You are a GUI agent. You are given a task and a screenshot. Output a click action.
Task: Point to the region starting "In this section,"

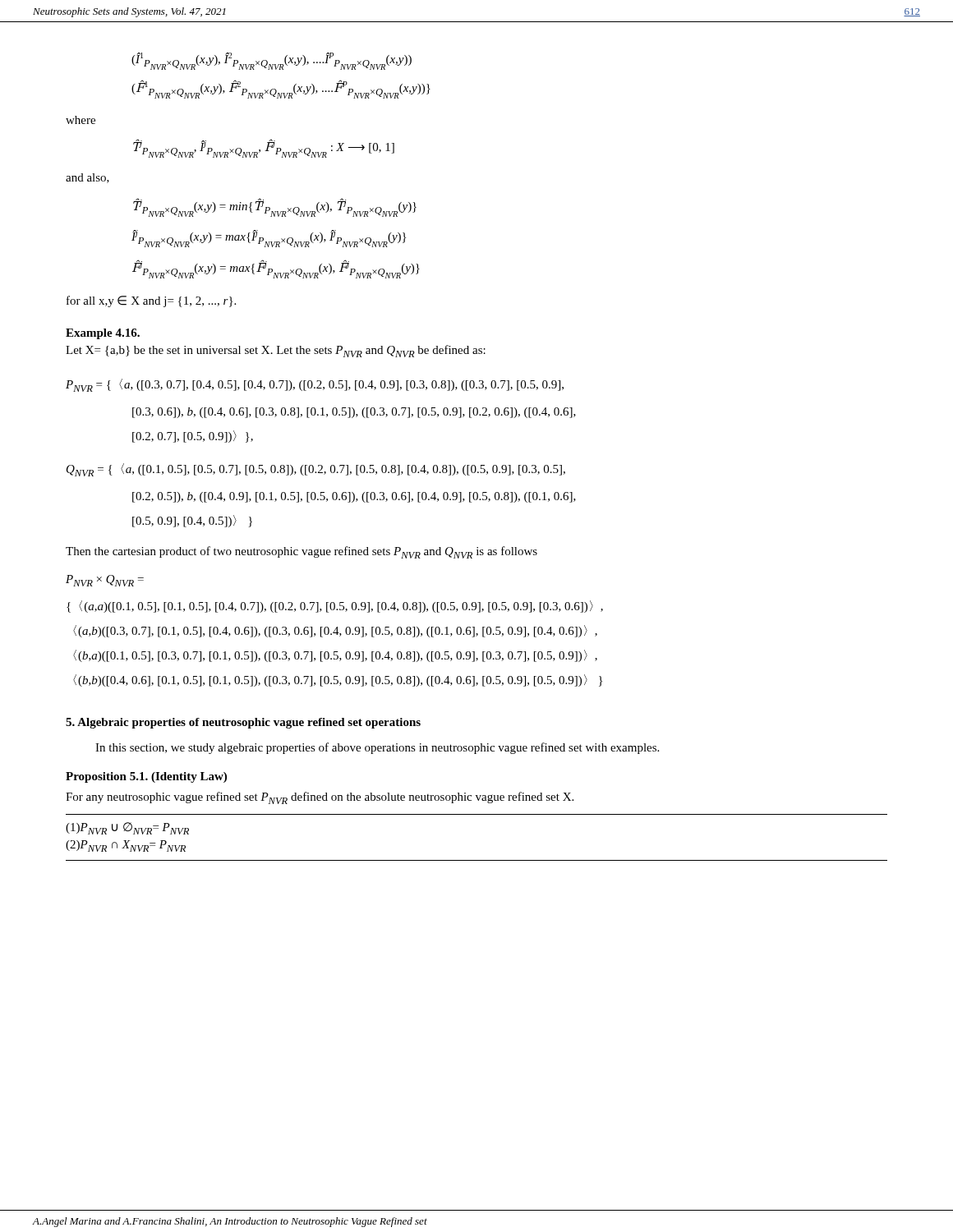pyautogui.click(x=378, y=748)
